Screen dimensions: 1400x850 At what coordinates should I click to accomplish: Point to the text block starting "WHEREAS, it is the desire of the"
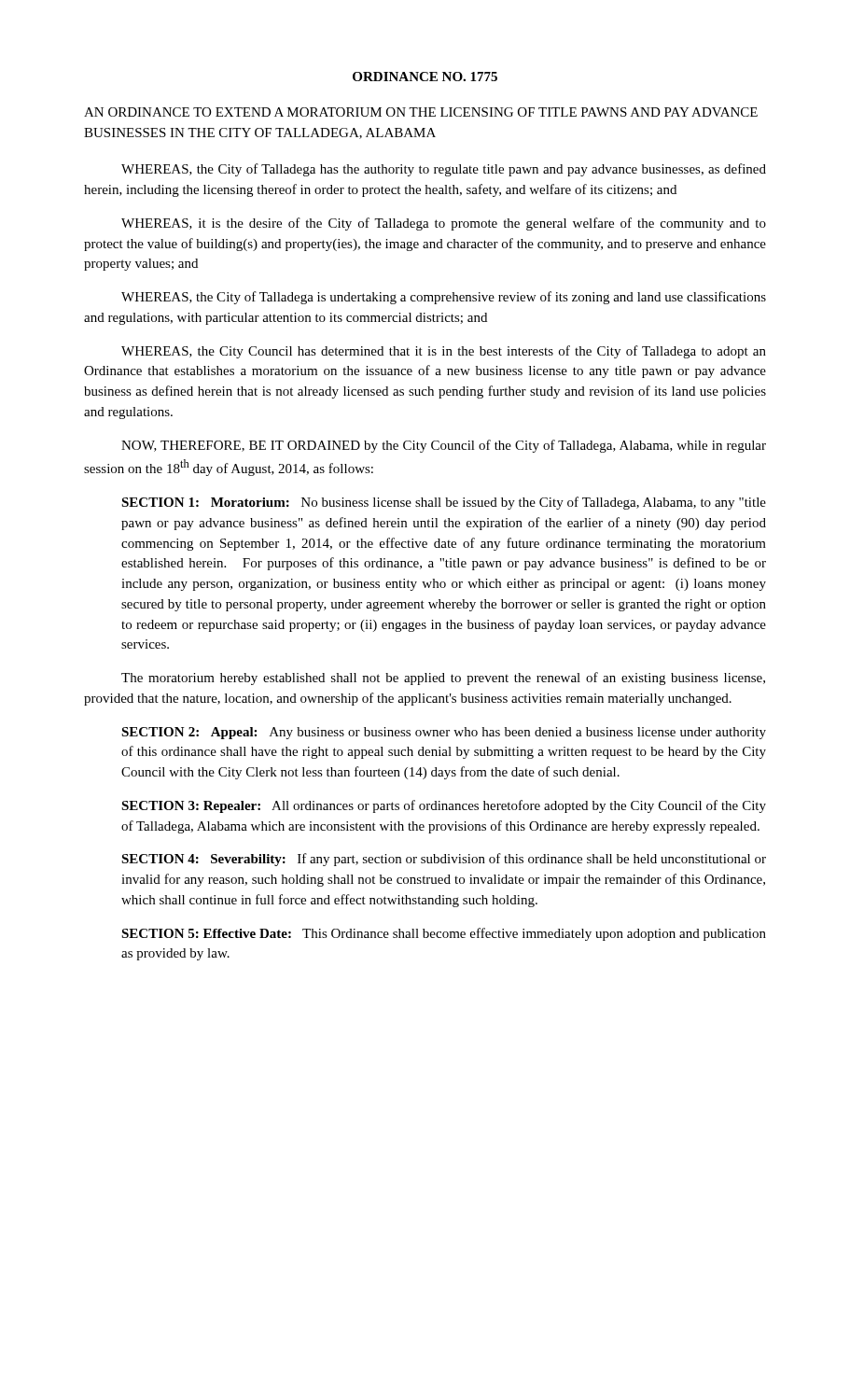425,243
